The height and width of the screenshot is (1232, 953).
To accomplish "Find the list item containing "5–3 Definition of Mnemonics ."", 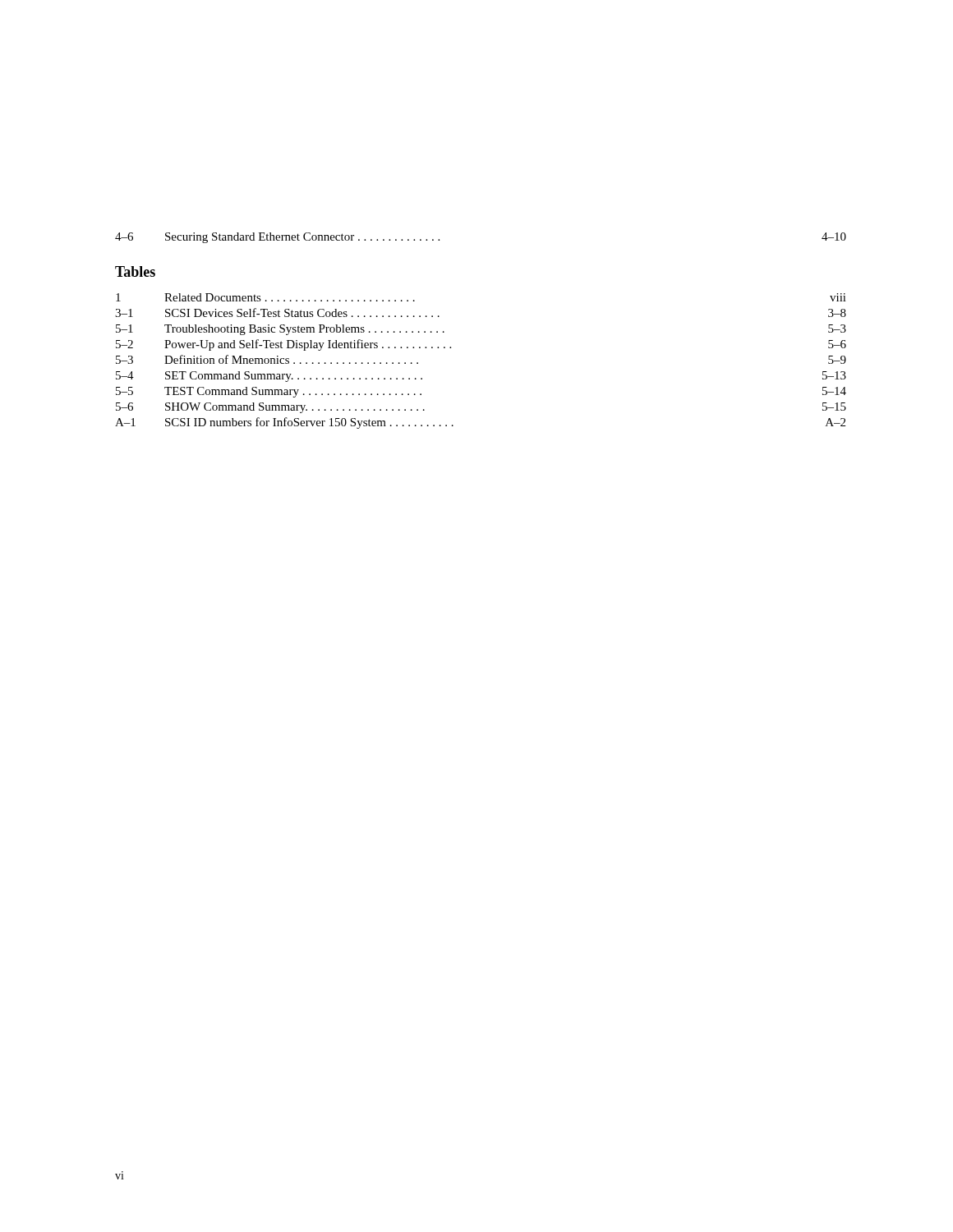I will pos(226,359).
